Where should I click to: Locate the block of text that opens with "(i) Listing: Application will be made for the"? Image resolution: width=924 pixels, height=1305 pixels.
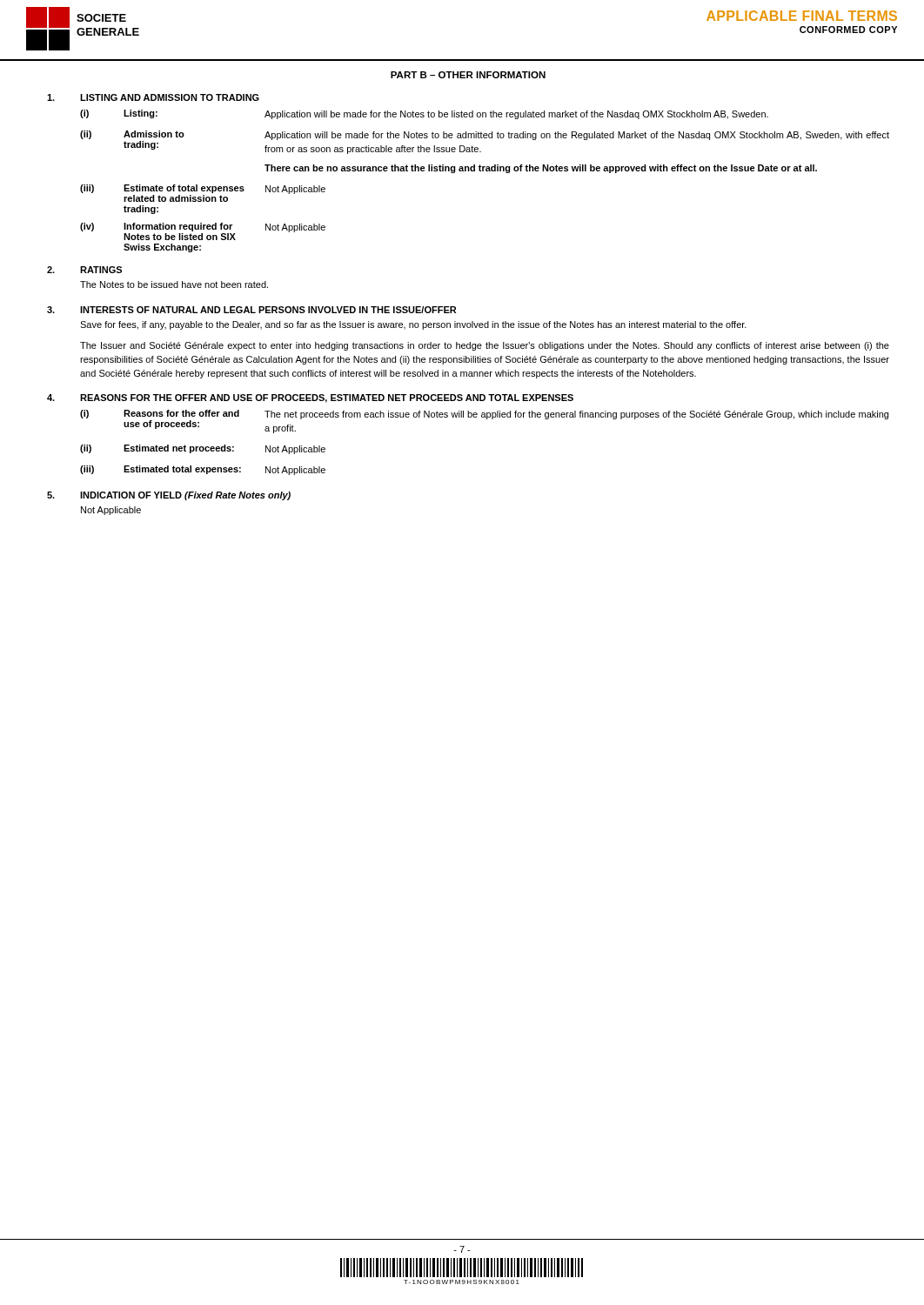485,115
